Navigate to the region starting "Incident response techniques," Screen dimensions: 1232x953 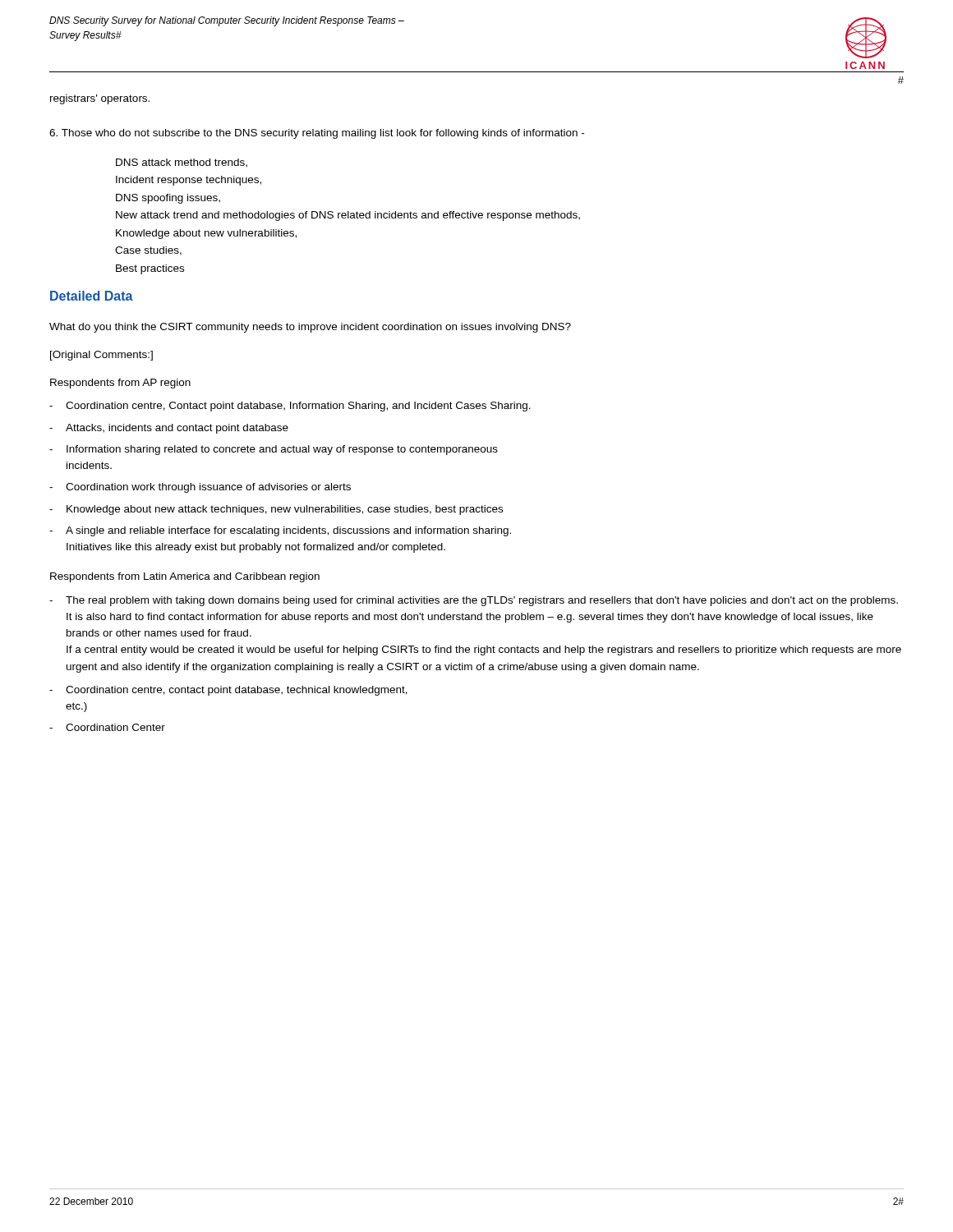coord(189,180)
